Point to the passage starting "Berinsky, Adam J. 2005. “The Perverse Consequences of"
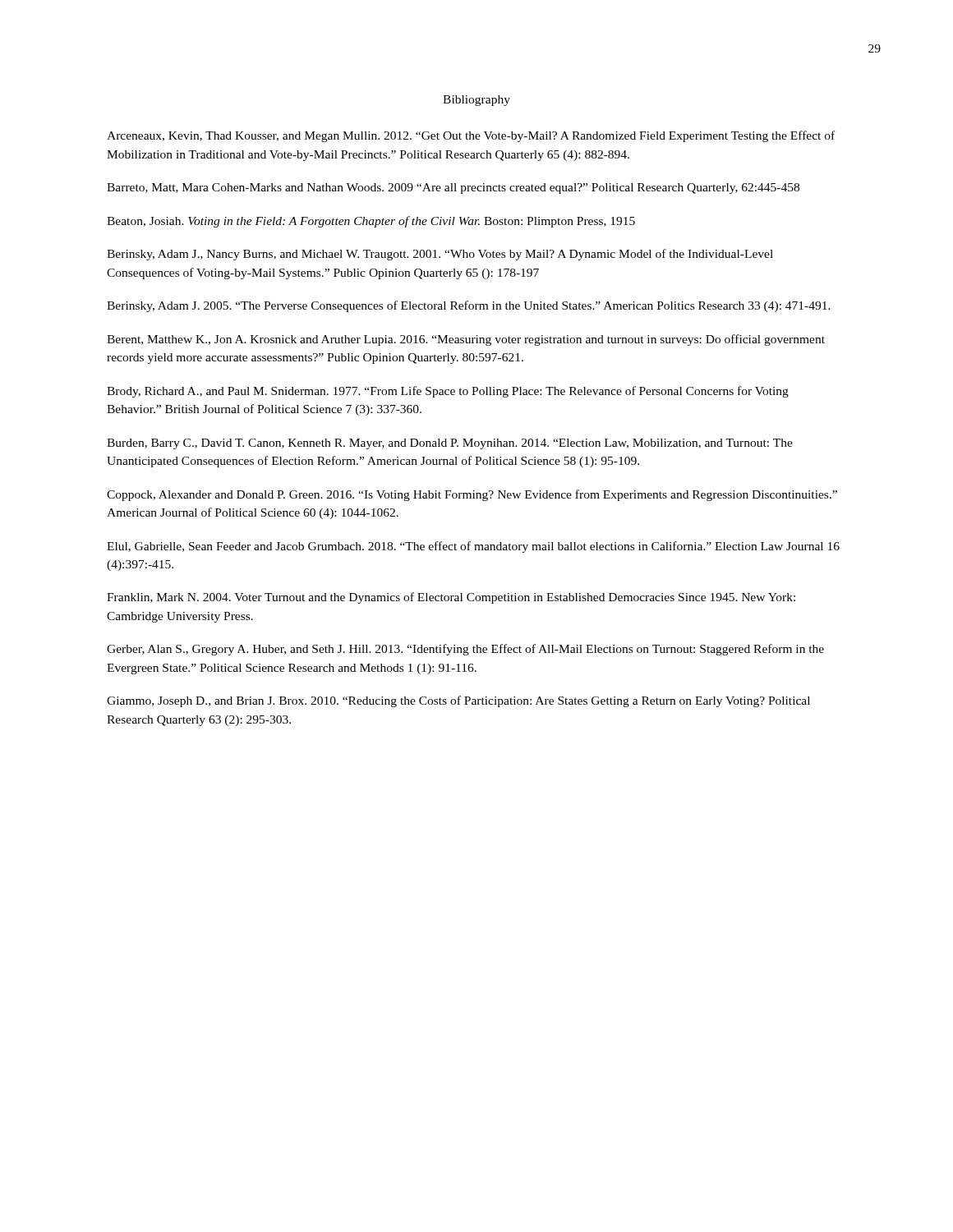Viewport: 953px width, 1232px height. (x=469, y=305)
